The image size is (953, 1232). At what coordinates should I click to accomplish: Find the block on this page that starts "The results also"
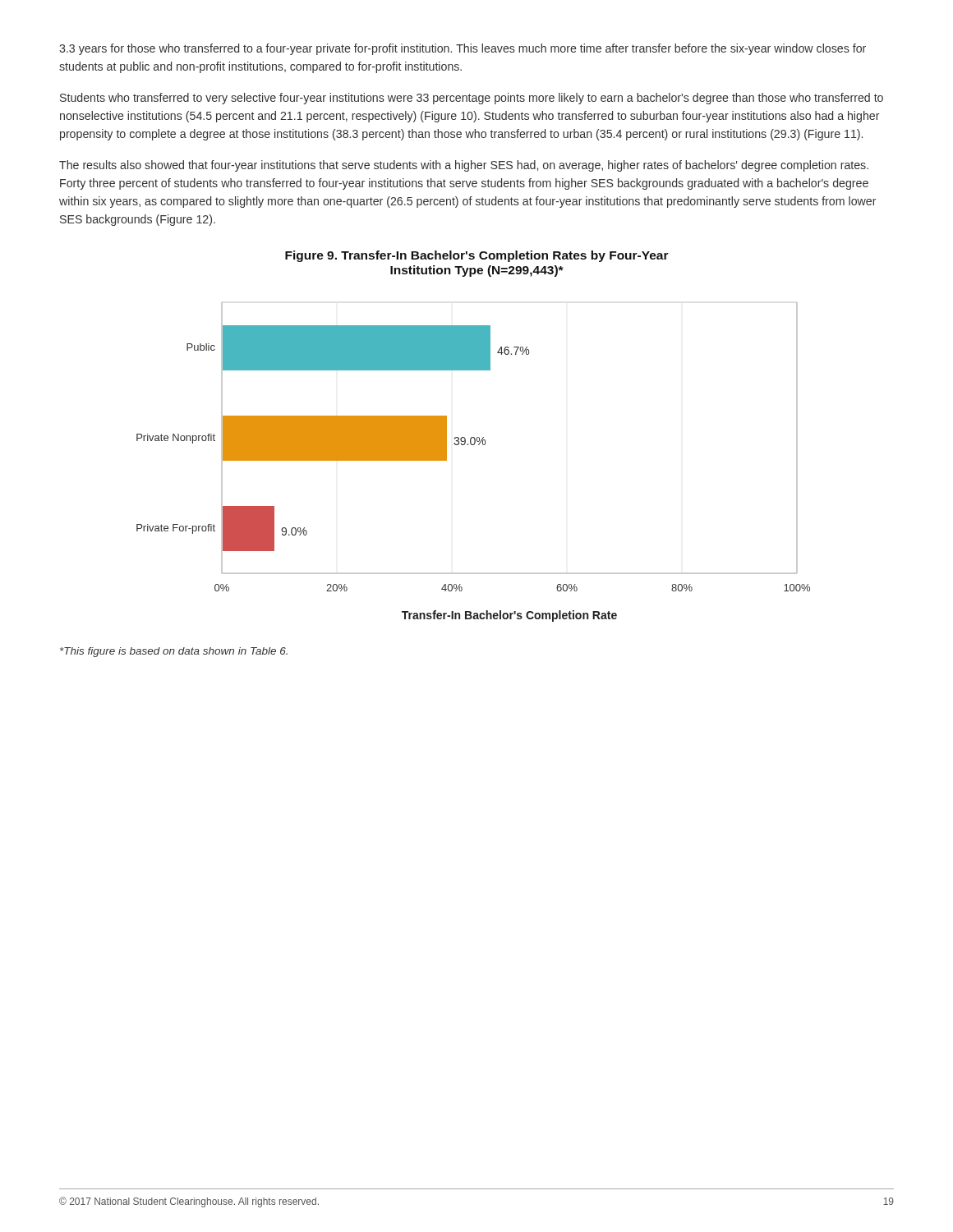(468, 192)
